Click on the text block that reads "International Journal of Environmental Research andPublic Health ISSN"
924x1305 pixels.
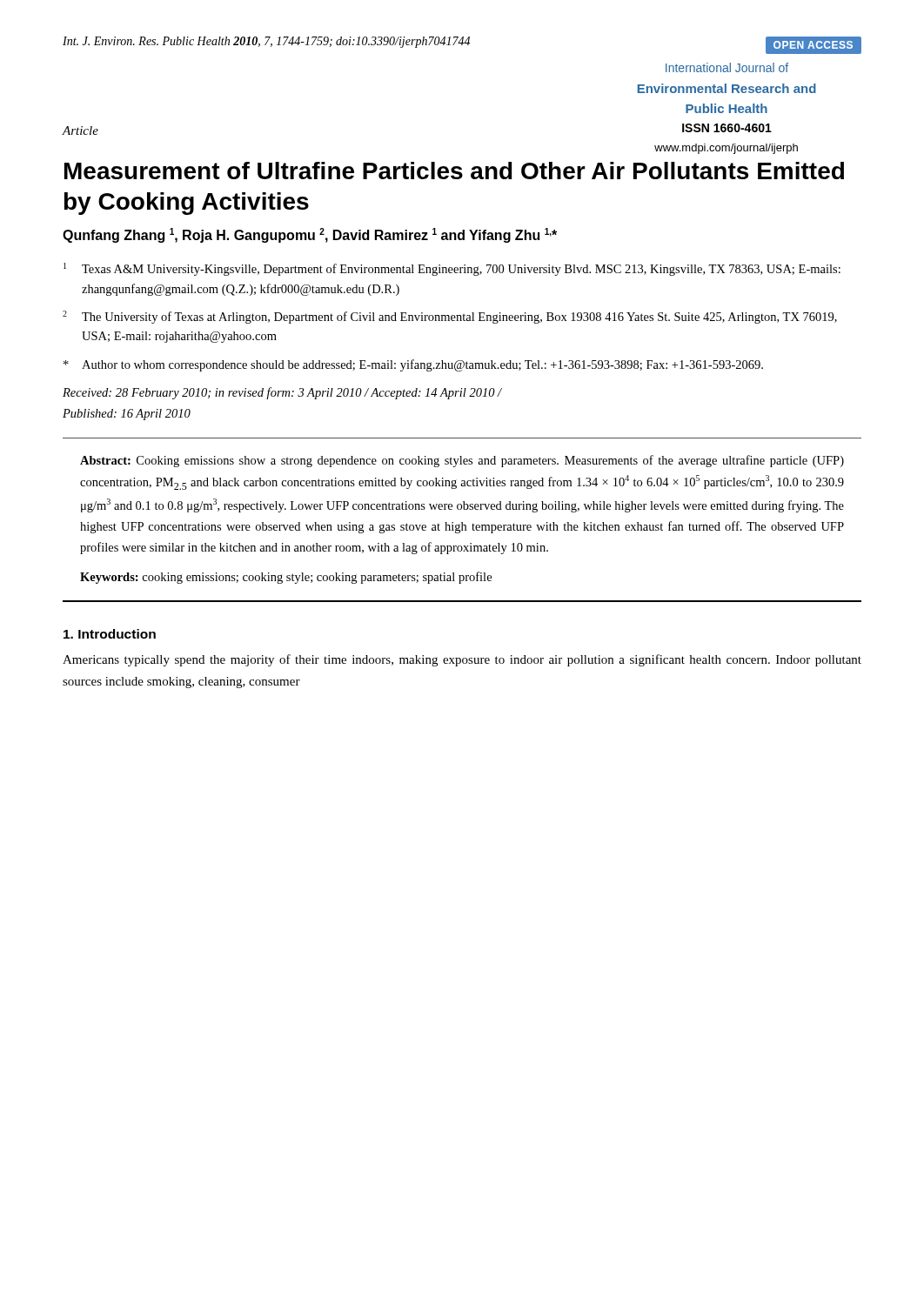[x=726, y=107]
